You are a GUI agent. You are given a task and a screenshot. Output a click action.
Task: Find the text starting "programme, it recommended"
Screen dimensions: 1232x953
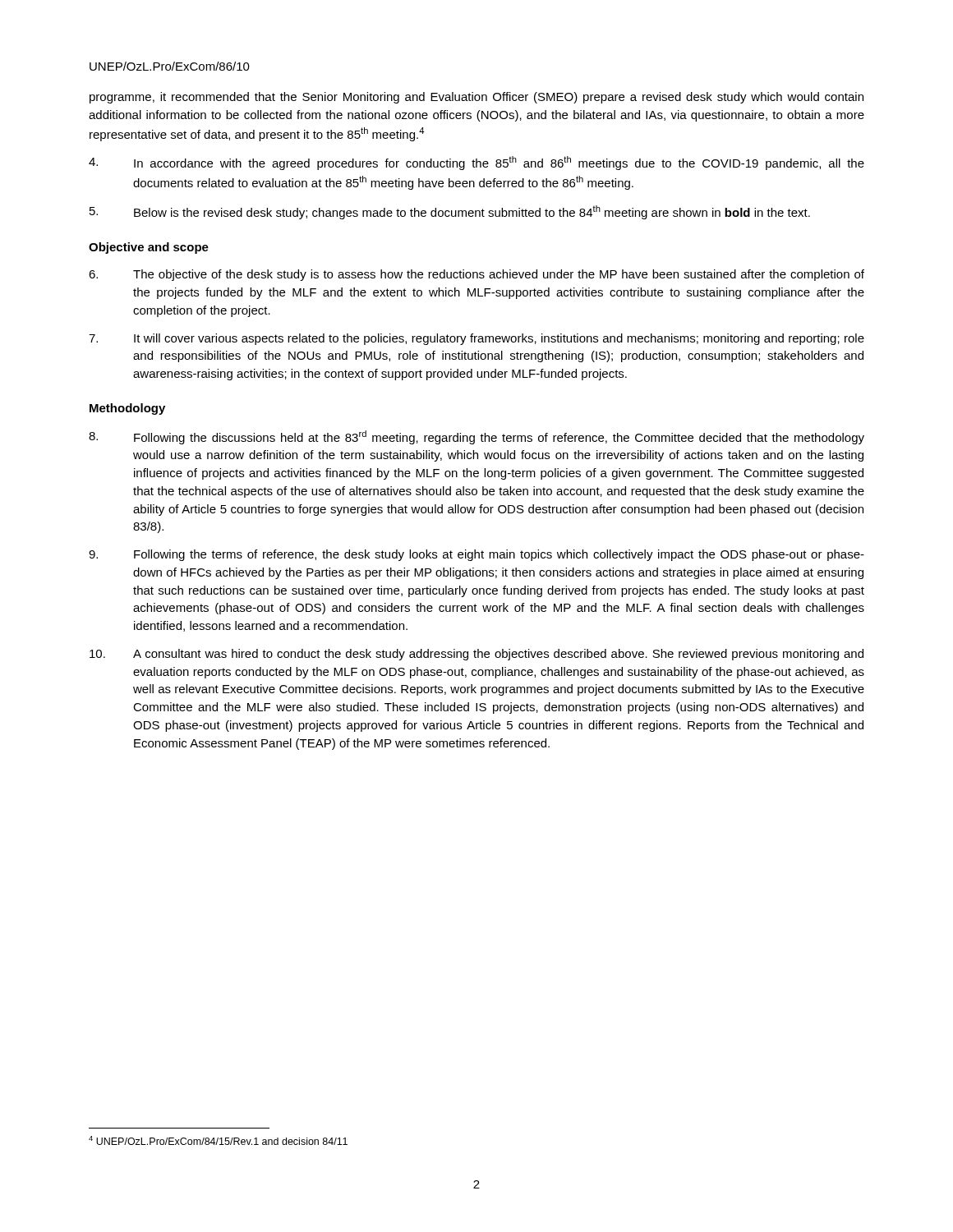click(x=476, y=115)
